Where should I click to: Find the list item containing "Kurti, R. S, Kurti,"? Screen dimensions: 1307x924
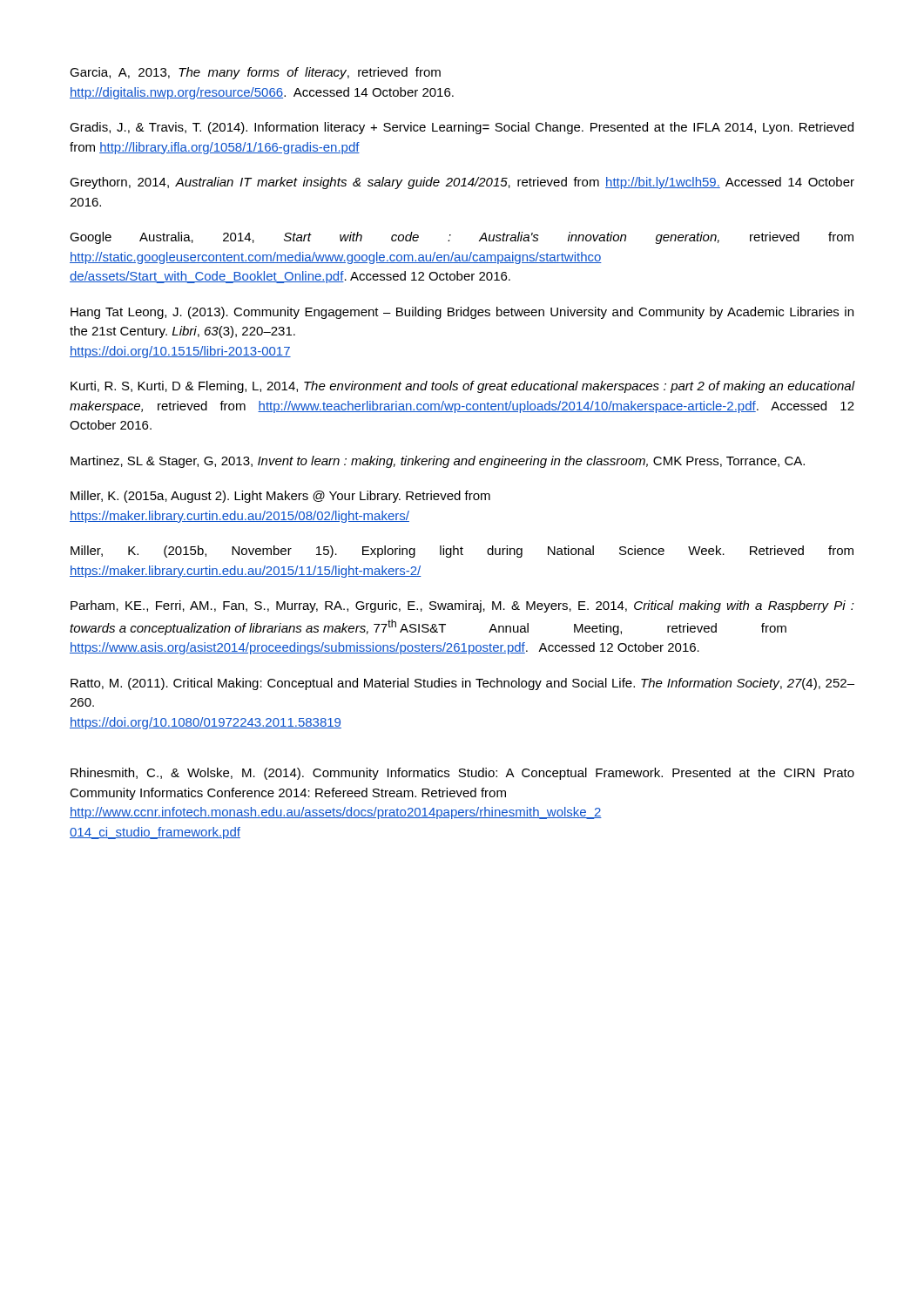click(462, 405)
